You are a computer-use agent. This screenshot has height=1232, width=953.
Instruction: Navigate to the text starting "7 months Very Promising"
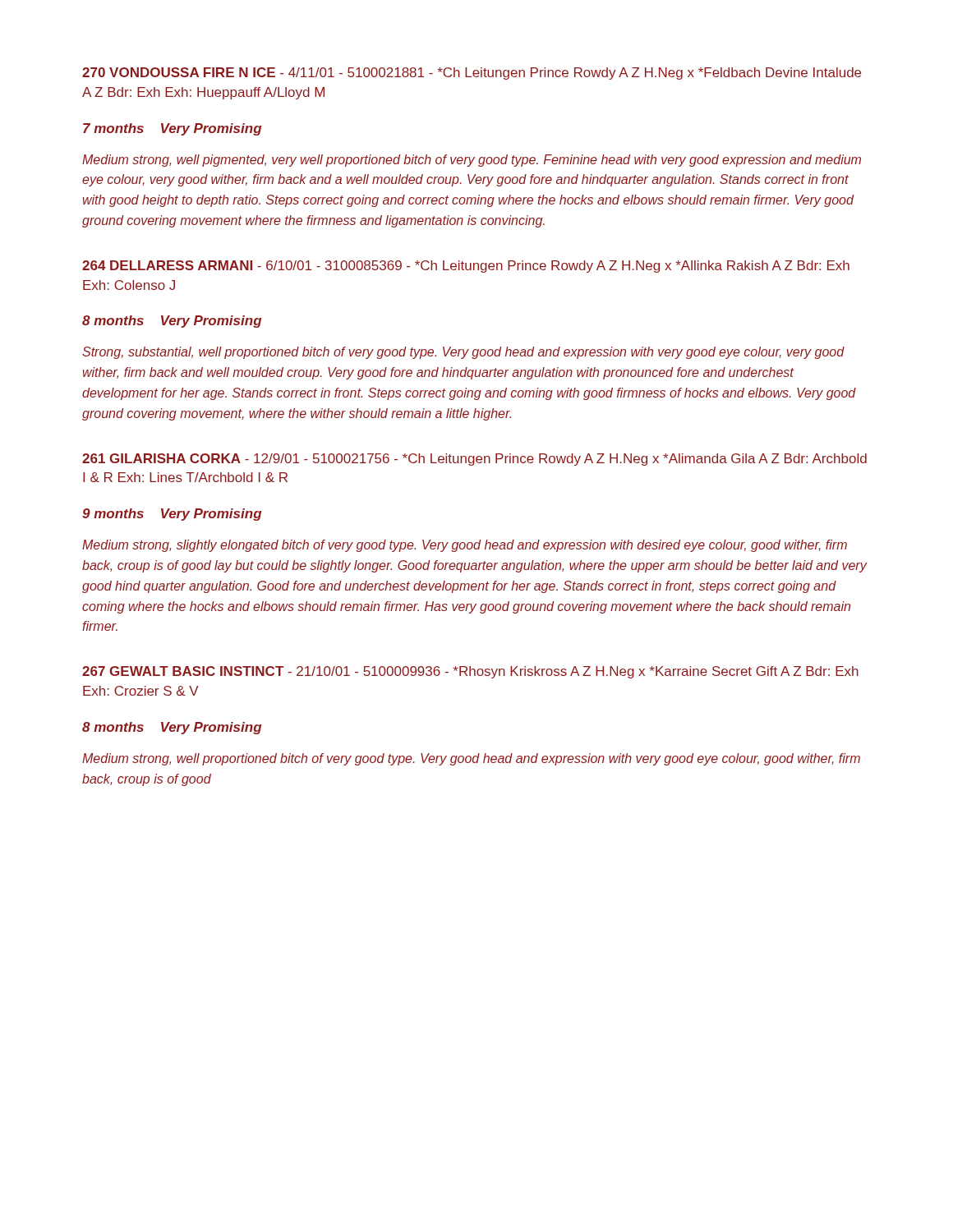pyautogui.click(x=172, y=129)
